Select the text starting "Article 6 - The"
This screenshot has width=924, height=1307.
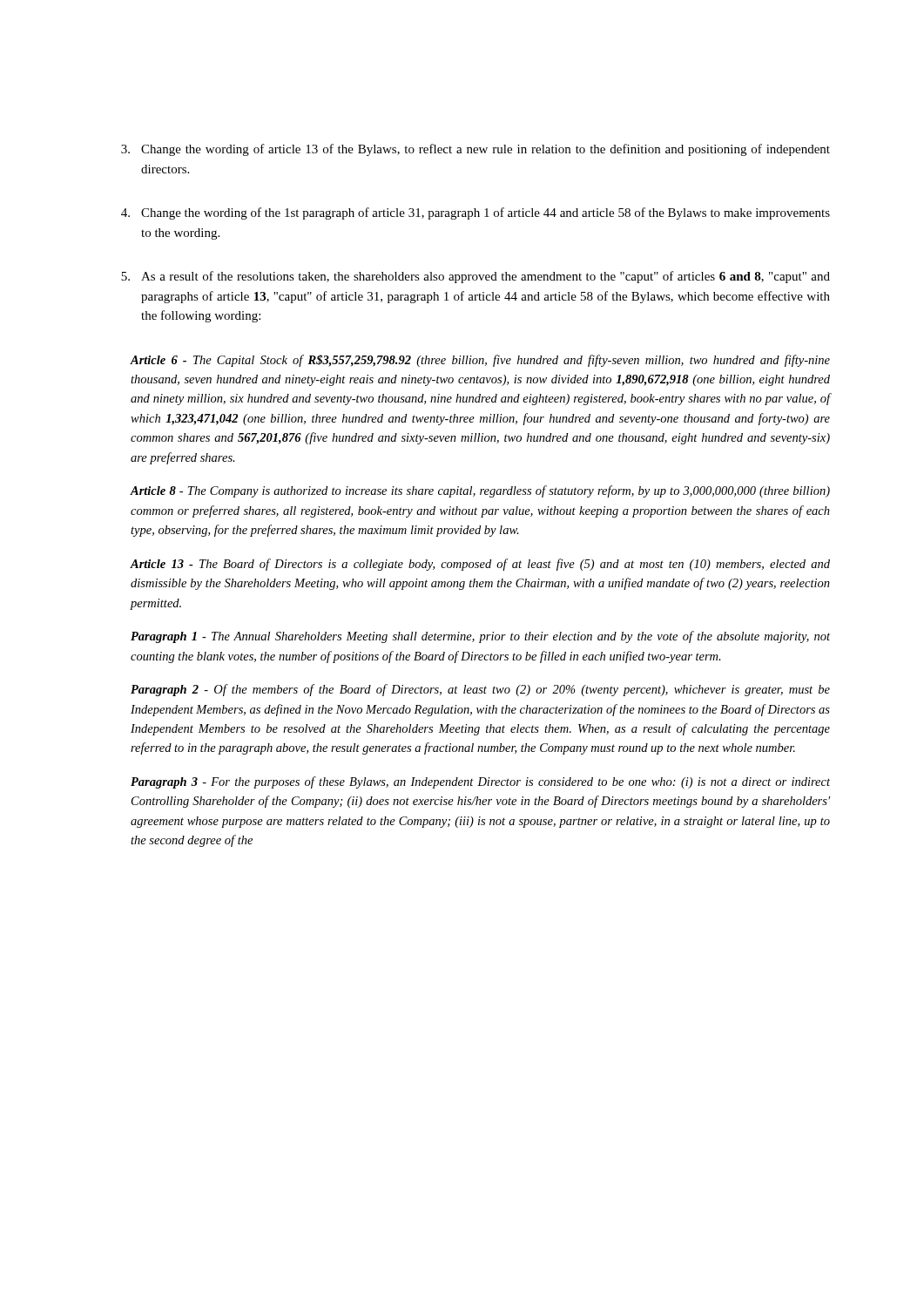[x=480, y=361]
